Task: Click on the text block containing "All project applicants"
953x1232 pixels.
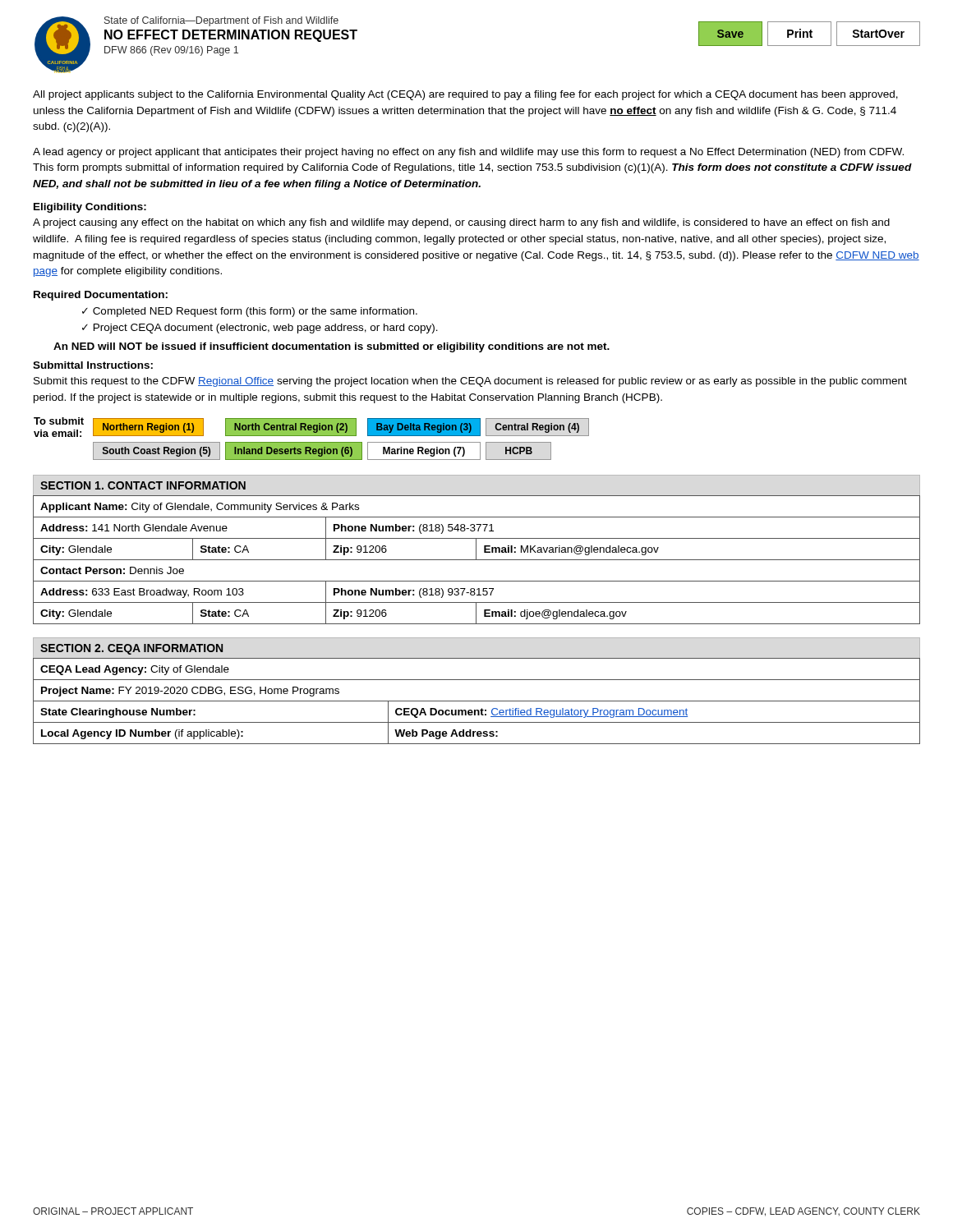Action: point(466,110)
